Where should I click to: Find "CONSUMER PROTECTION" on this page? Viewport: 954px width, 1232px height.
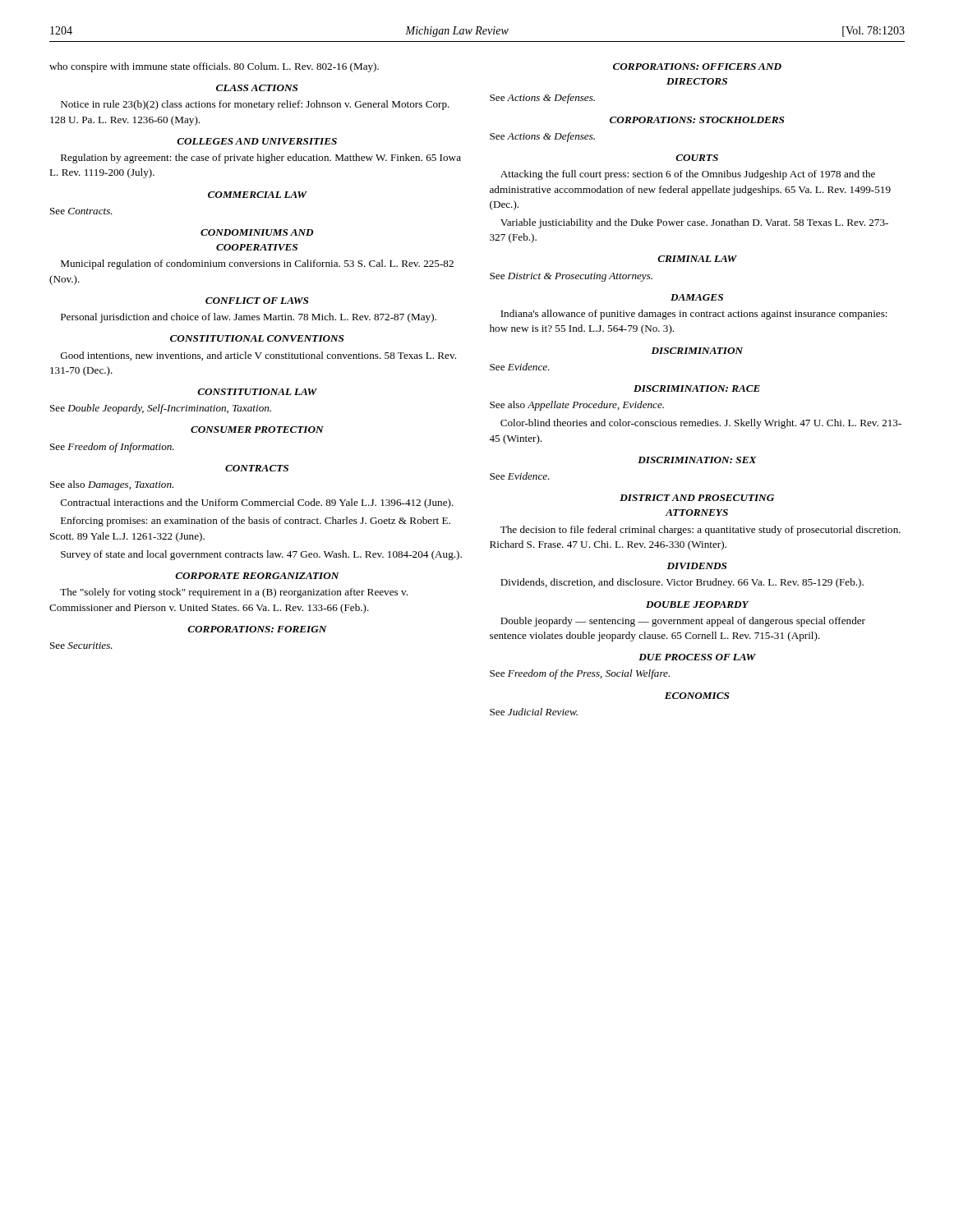coord(257,429)
